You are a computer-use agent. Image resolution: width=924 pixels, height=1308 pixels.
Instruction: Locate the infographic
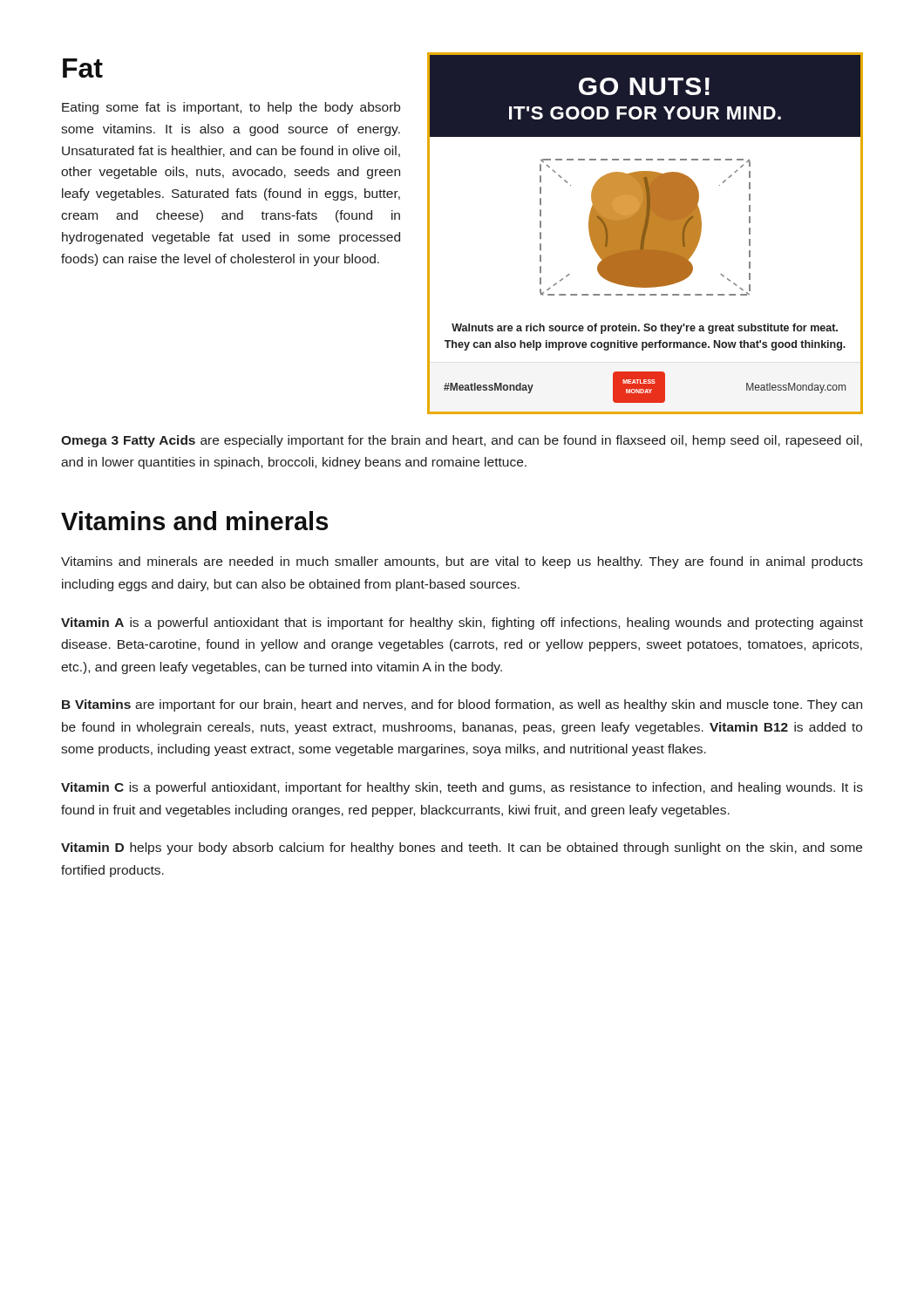click(645, 233)
